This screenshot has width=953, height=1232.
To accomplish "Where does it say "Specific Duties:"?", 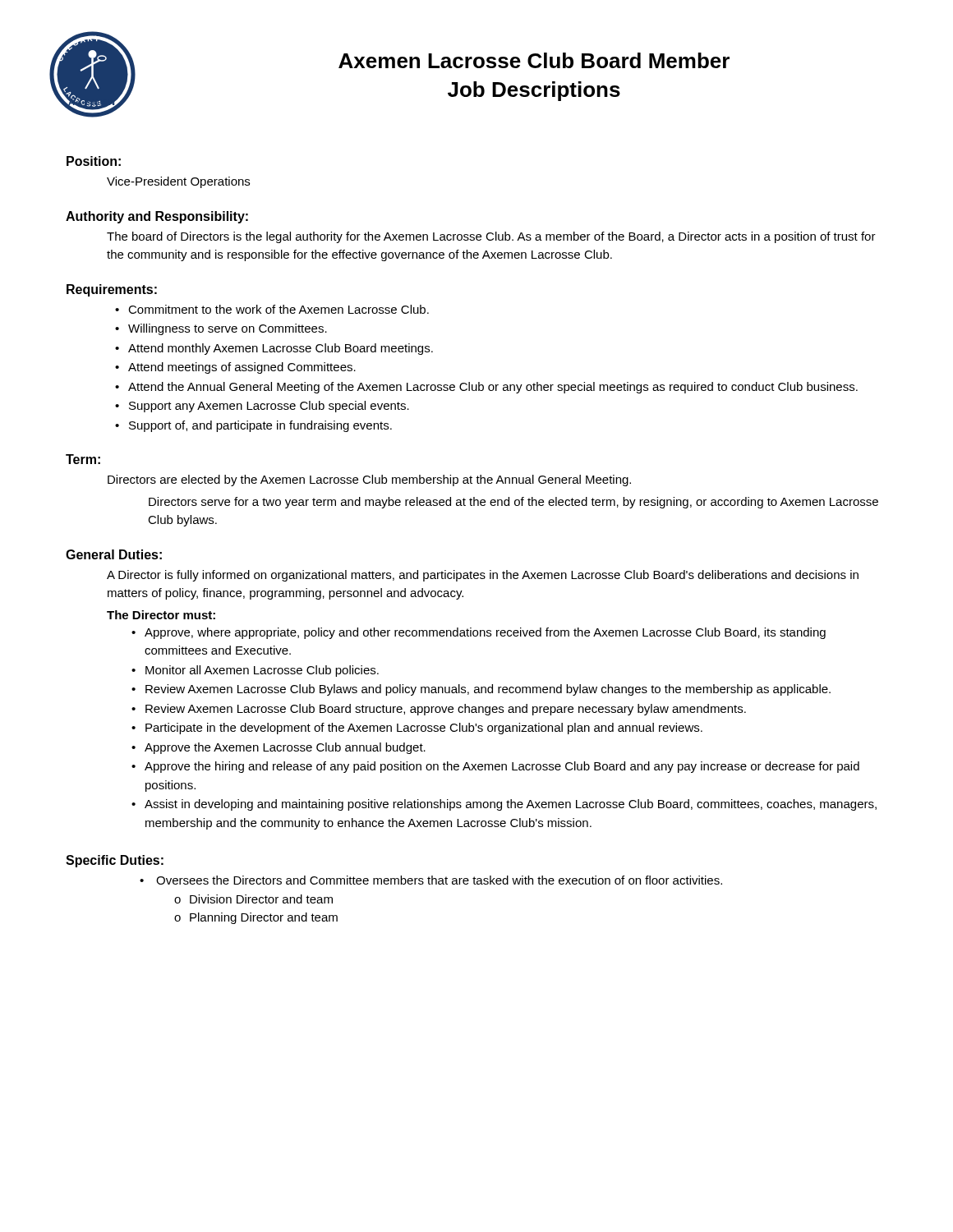I will [115, 860].
